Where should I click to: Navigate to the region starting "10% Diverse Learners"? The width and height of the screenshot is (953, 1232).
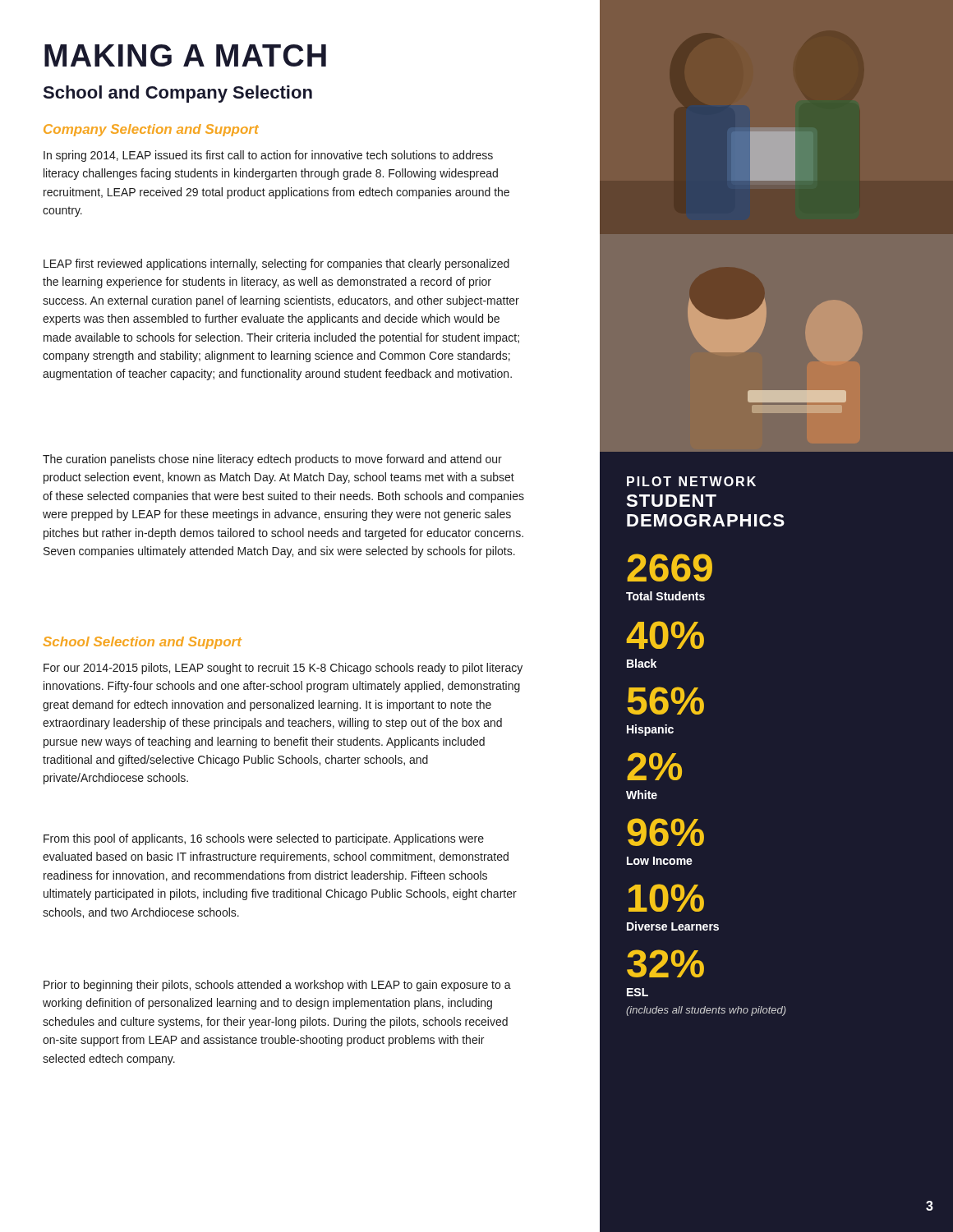(666, 898)
